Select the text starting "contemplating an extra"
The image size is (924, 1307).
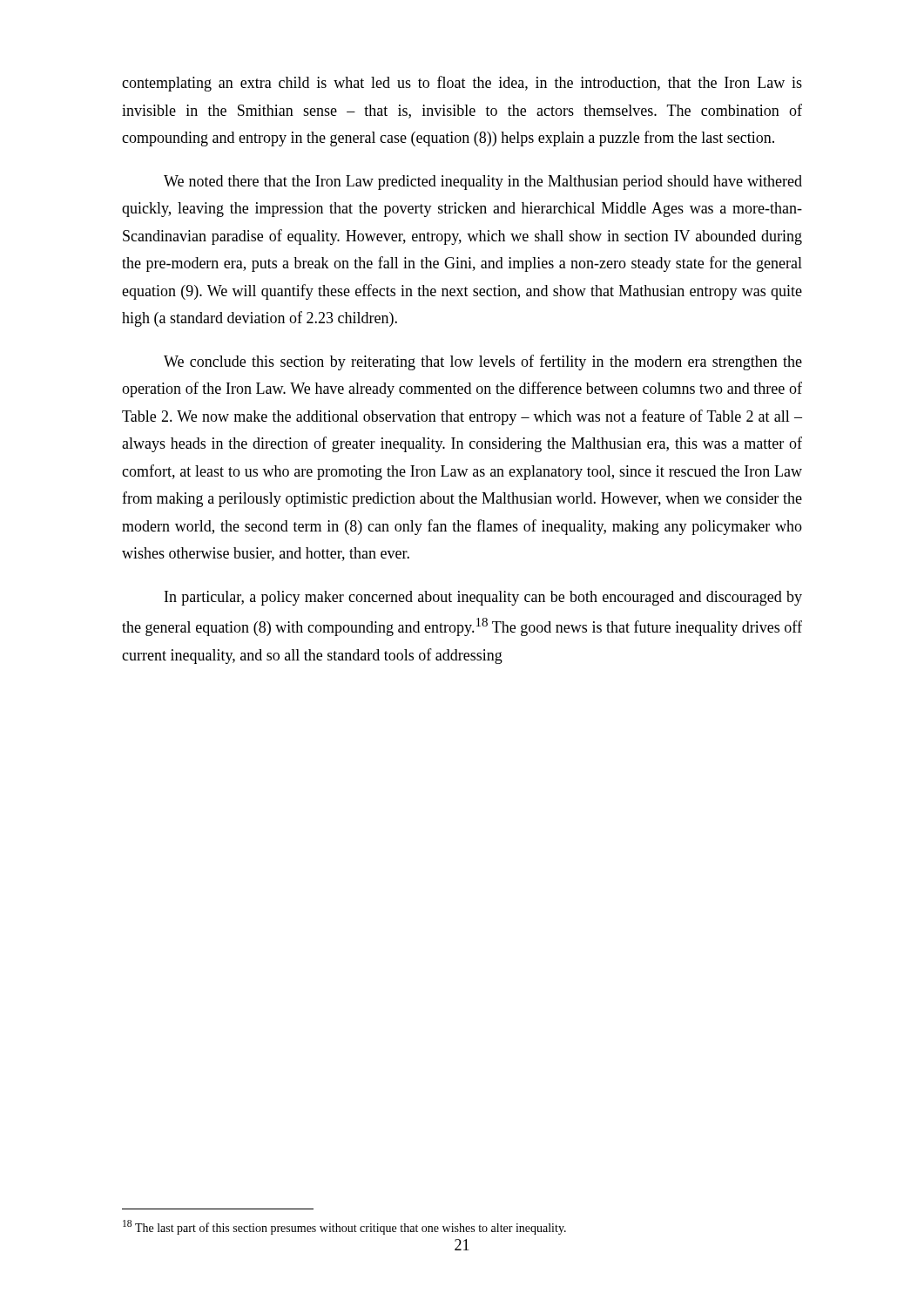(x=462, y=369)
